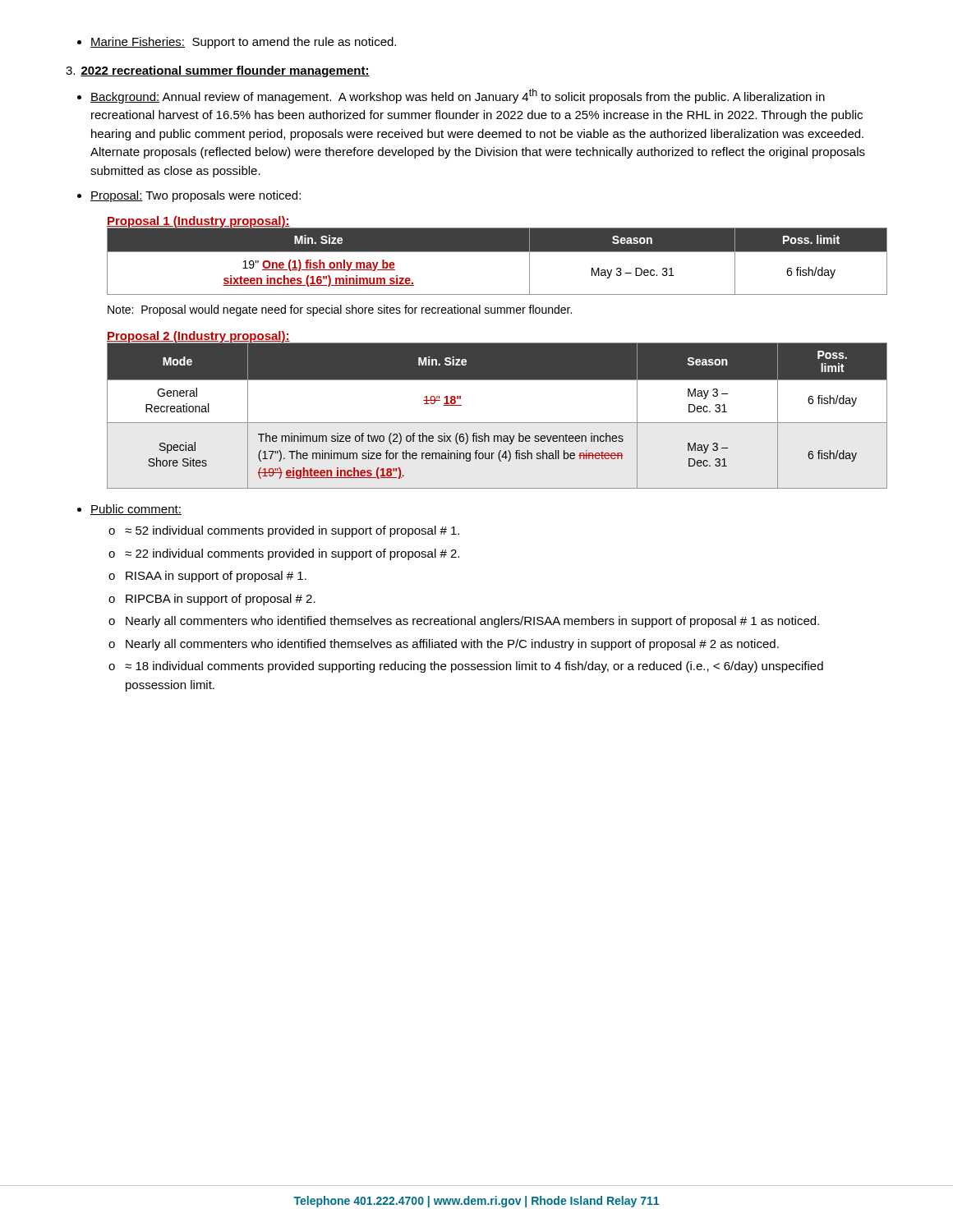The width and height of the screenshot is (953, 1232).
Task: Find "3.2022 recreational summer flounder management:" on this page
Action: coord(218,70)
